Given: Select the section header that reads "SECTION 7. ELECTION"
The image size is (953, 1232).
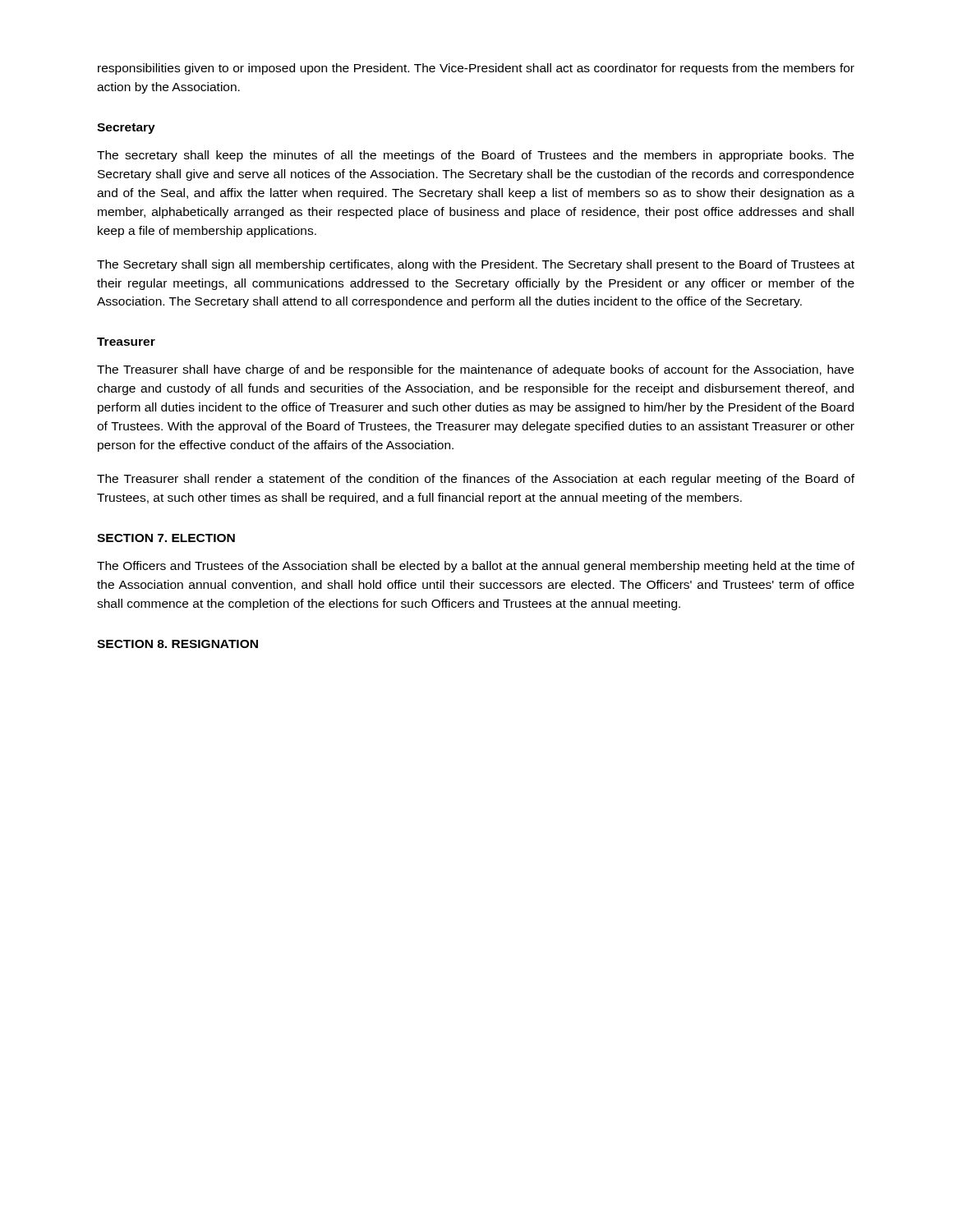Looking at the screenshot, I should coord(166,538).
